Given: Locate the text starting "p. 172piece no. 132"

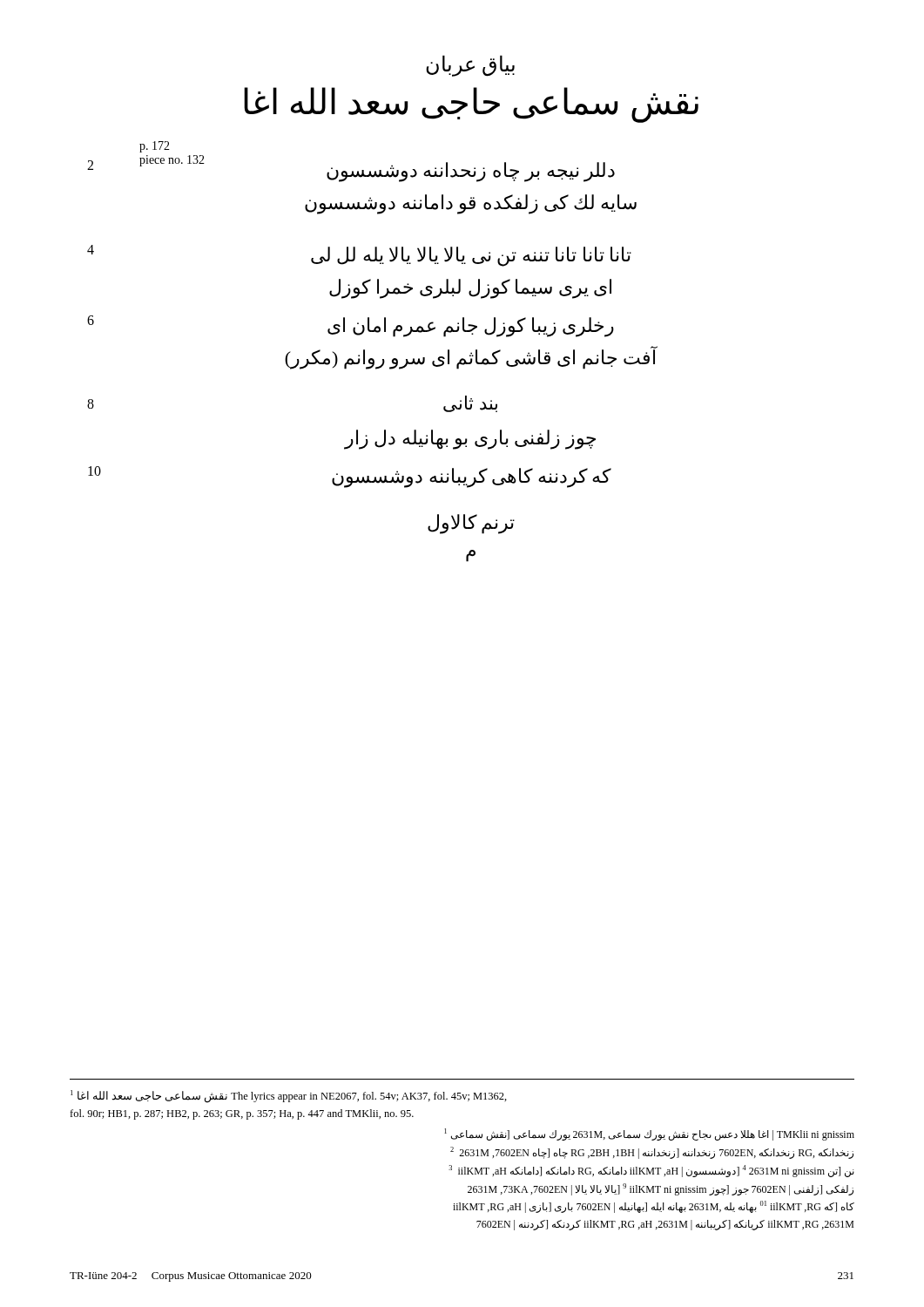Looking at the screenshot, I should point(172,153).
